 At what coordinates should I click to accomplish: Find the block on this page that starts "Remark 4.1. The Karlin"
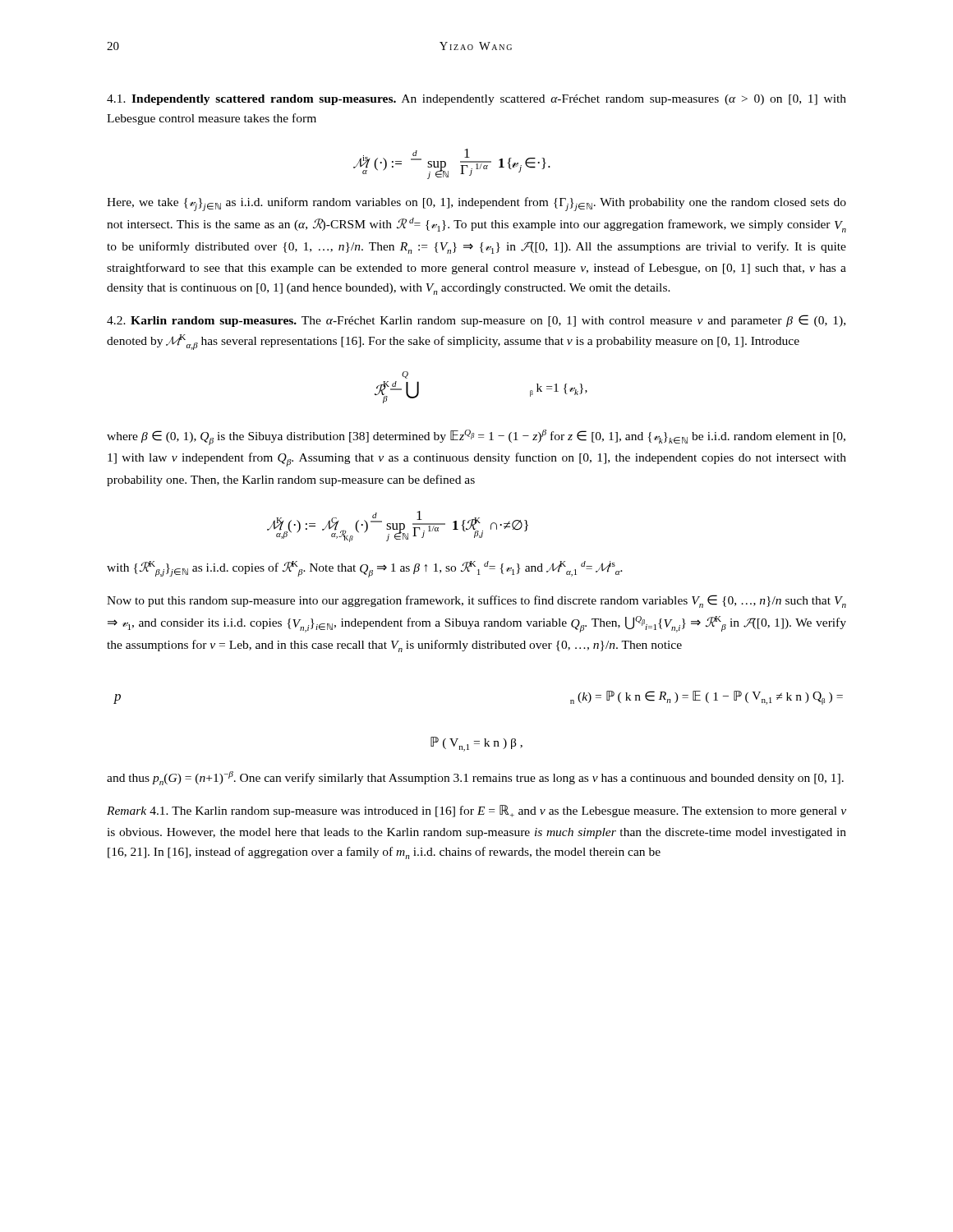pyautogui.click(x=476, y=832)
